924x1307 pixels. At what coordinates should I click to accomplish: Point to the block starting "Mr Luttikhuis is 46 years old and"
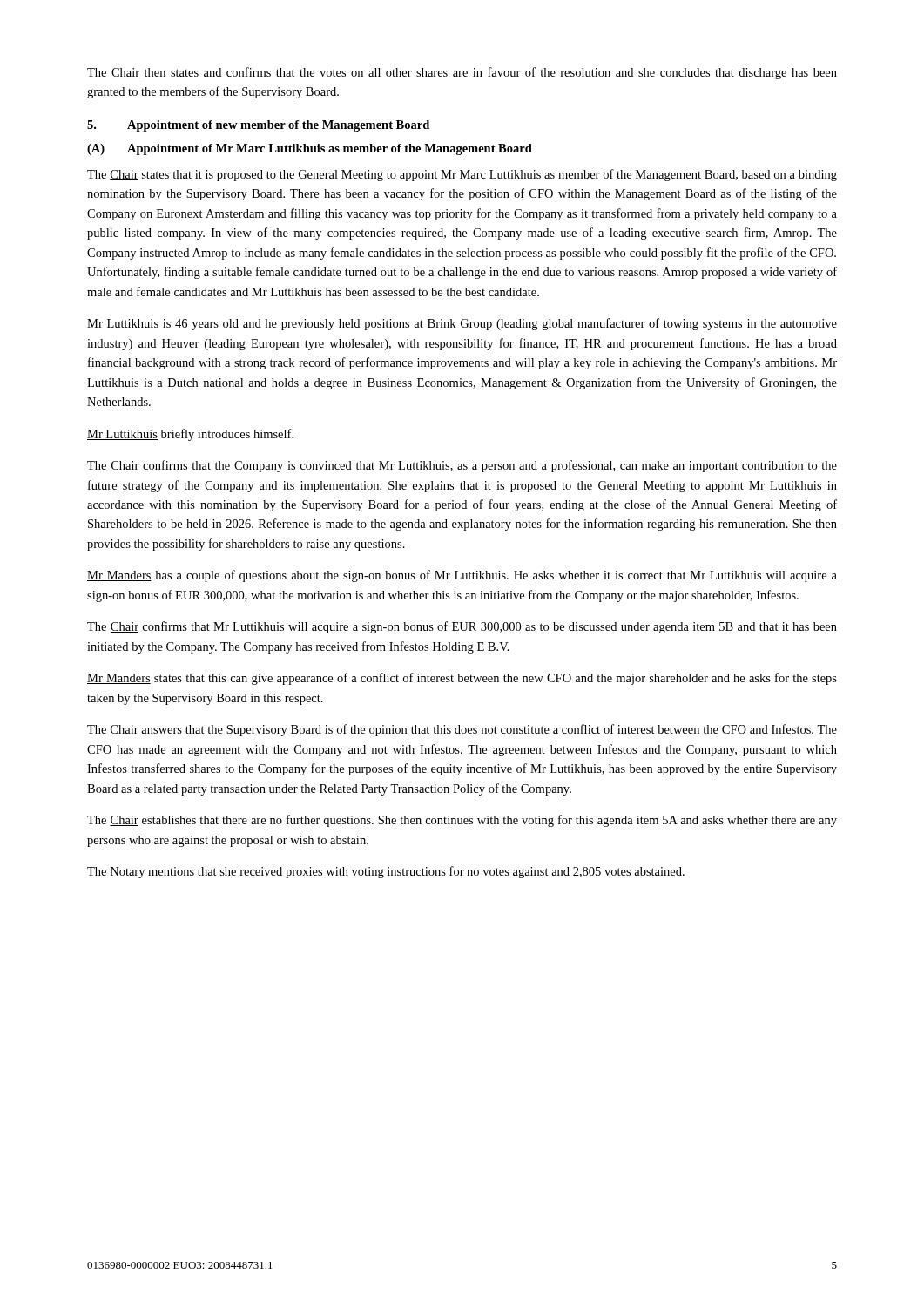click(462, 363)
